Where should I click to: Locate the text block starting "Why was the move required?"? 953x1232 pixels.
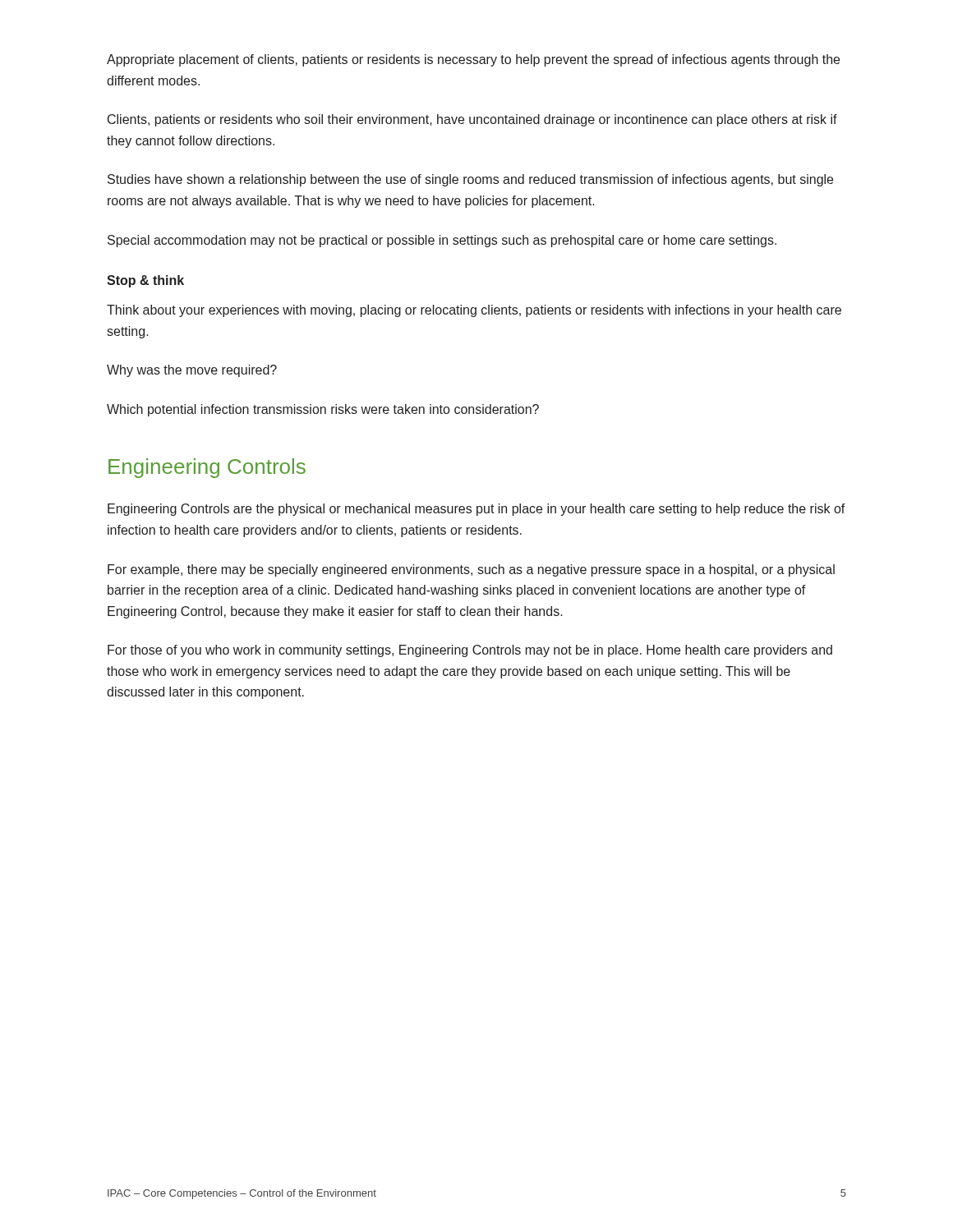pyautogui.click(x=192, y=370)
